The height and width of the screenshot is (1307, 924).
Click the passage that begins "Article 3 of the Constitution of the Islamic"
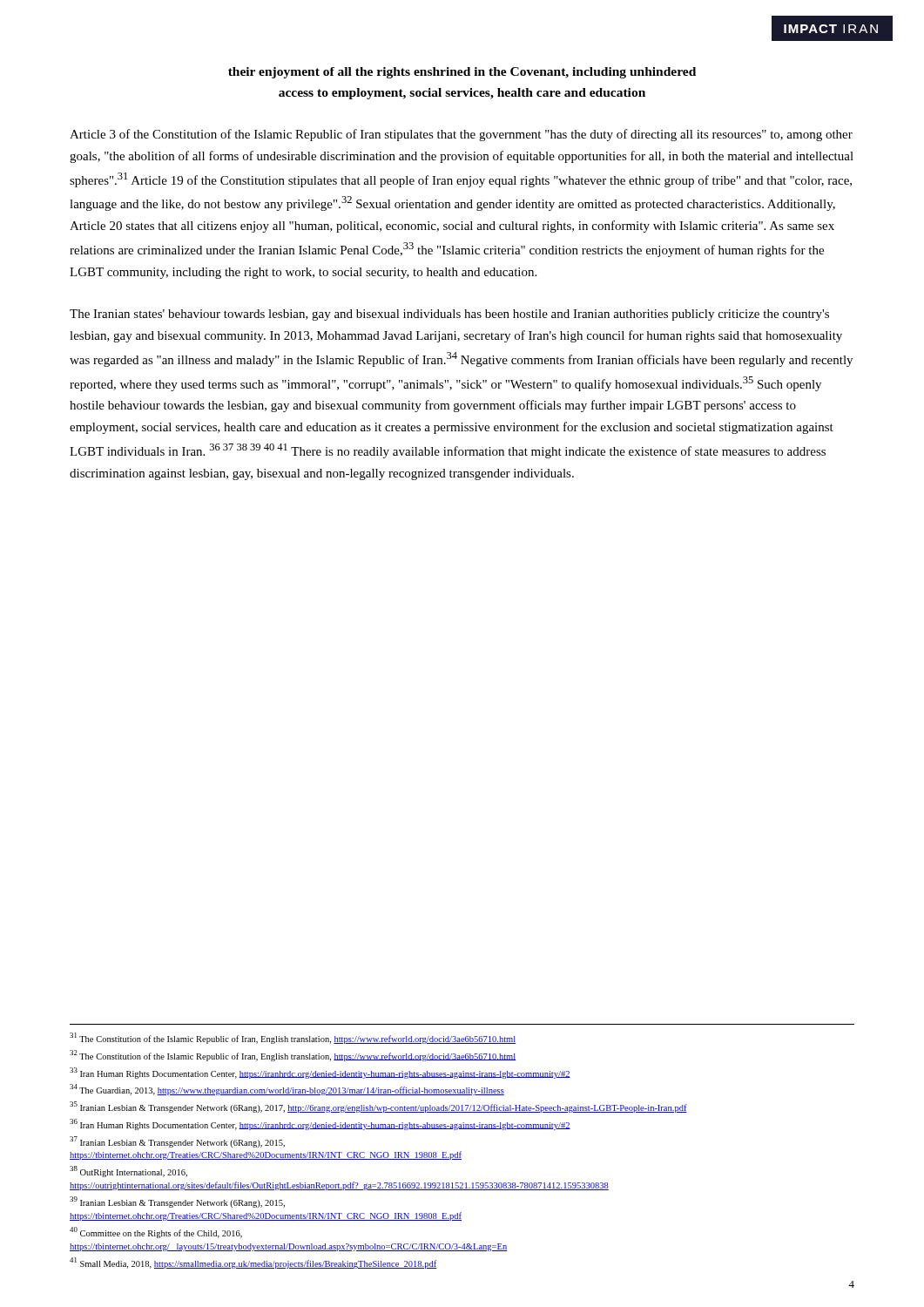click(462, 203)
